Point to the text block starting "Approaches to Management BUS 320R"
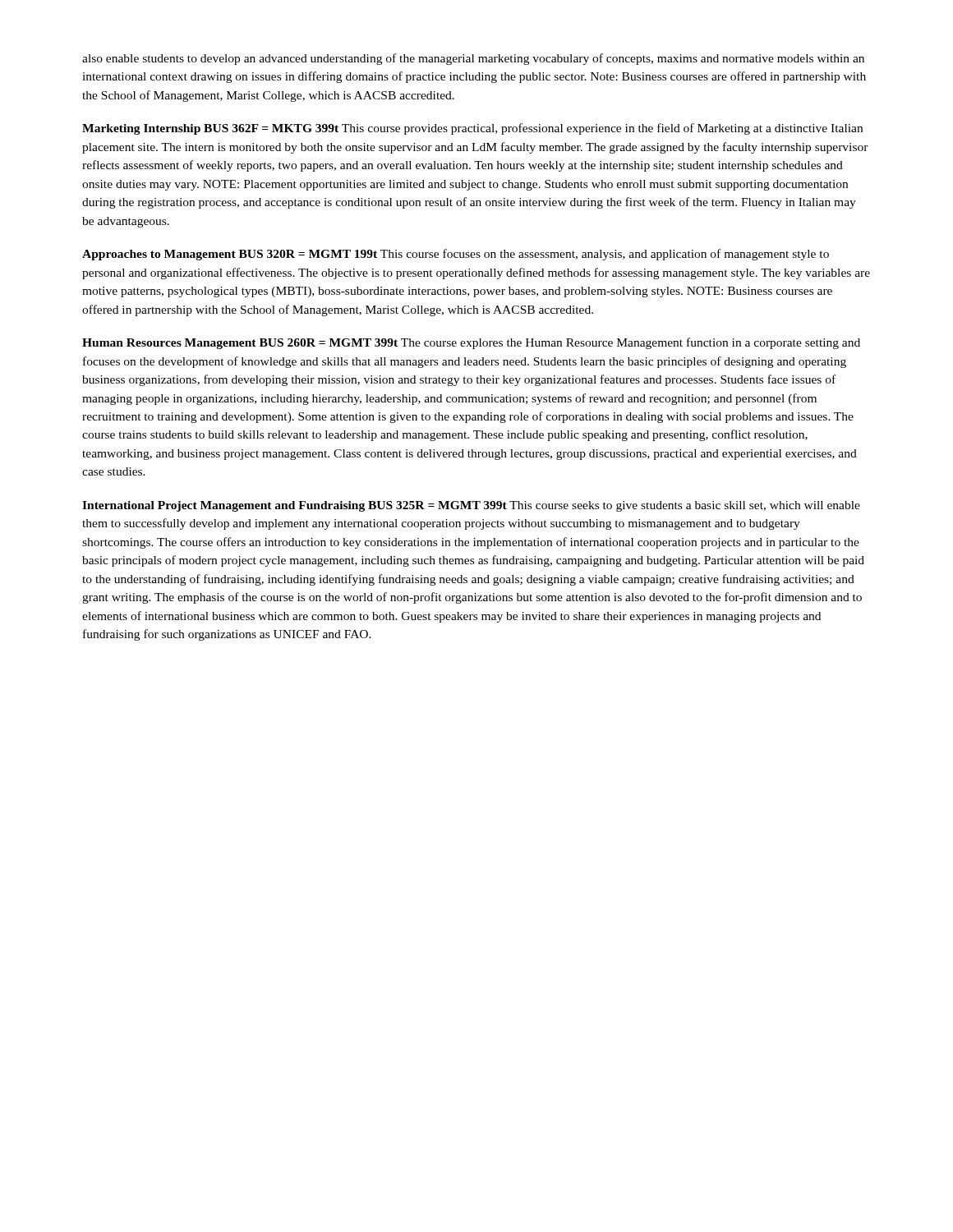This screenshot has width=953, height=1232. coord(476,281)
